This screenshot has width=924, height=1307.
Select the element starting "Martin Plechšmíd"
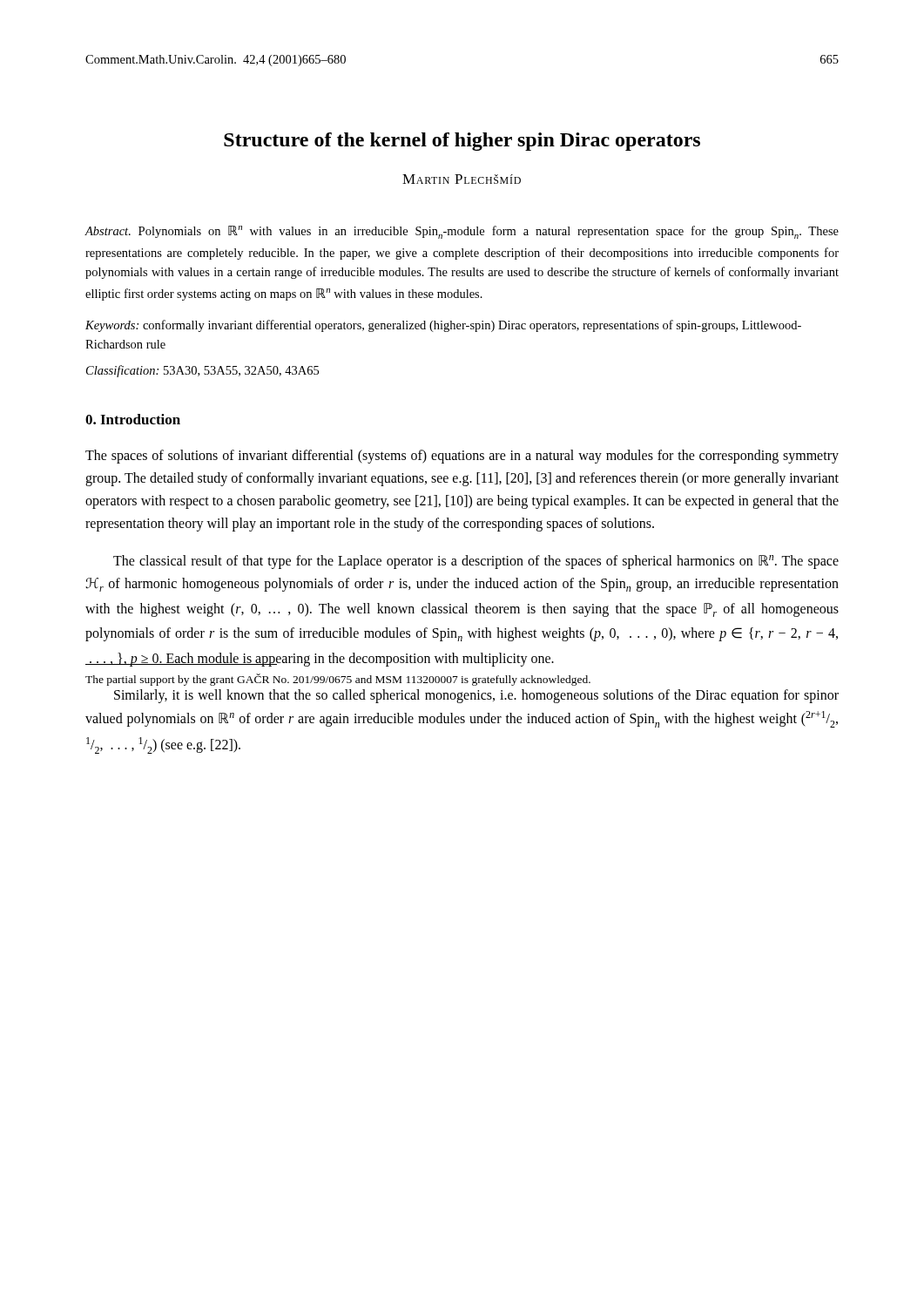(462, 179)
